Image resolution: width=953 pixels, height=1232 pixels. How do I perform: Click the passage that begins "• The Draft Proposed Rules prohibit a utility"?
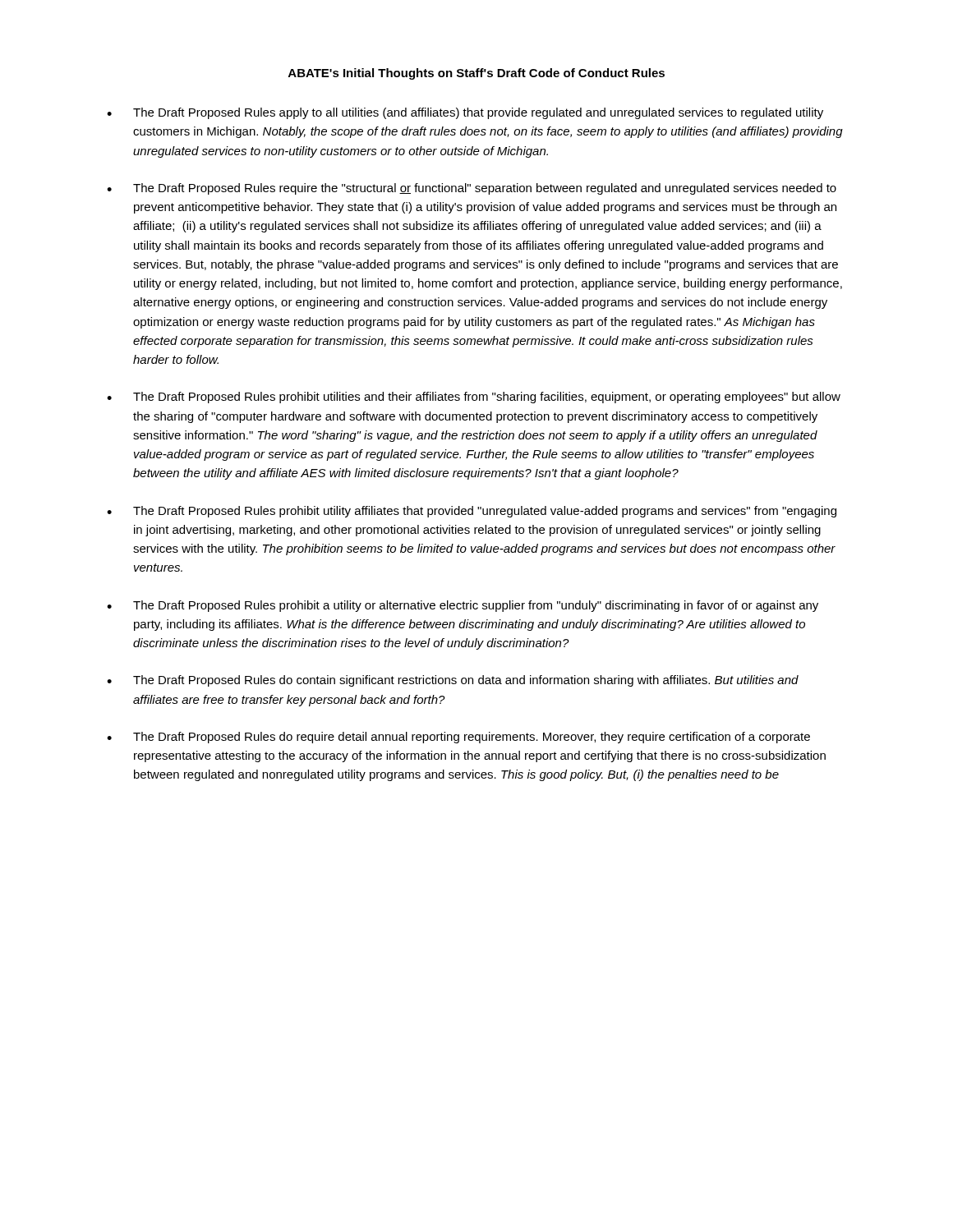click(476, 624)
